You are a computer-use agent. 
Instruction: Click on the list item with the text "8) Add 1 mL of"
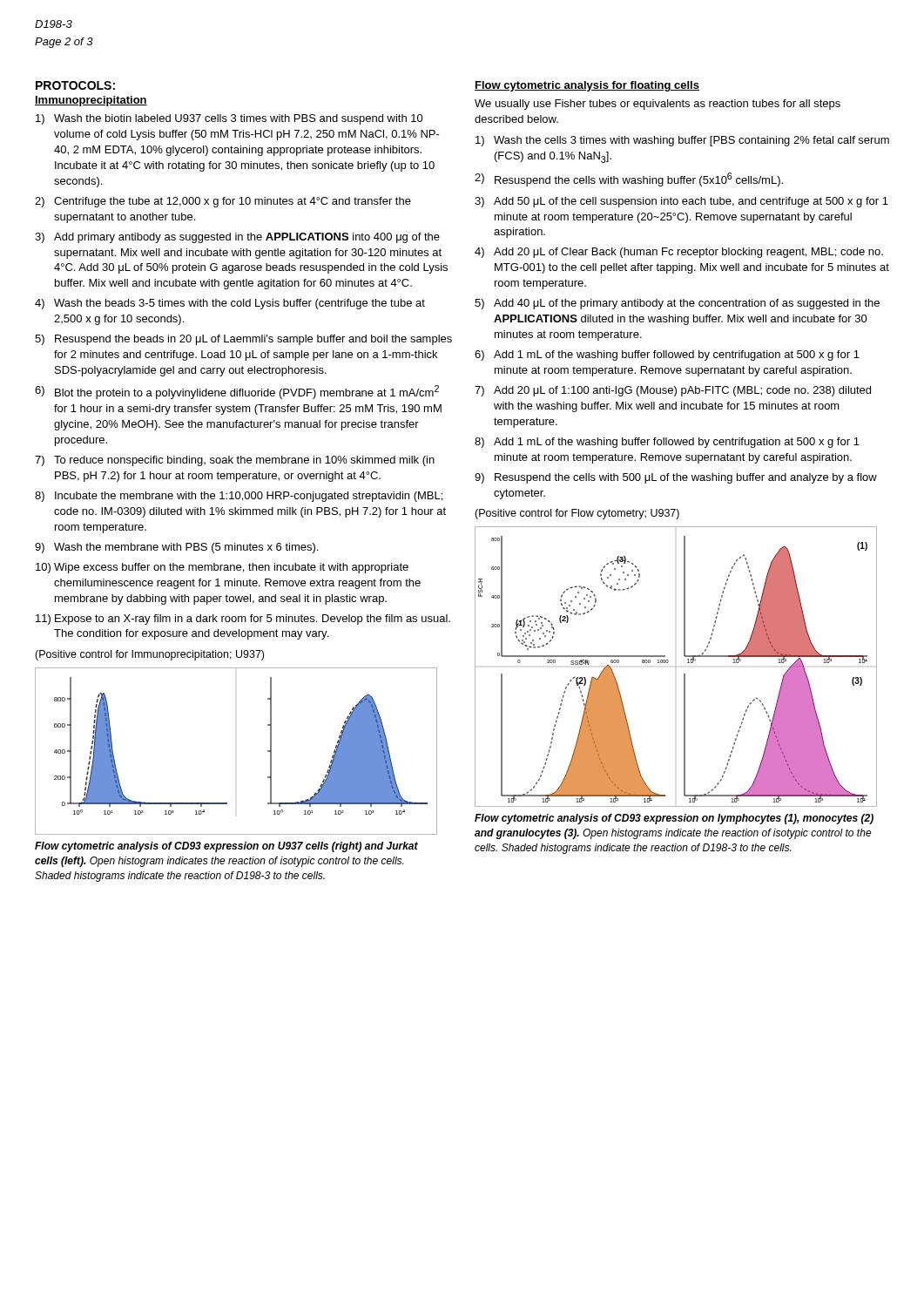point(684,449)
